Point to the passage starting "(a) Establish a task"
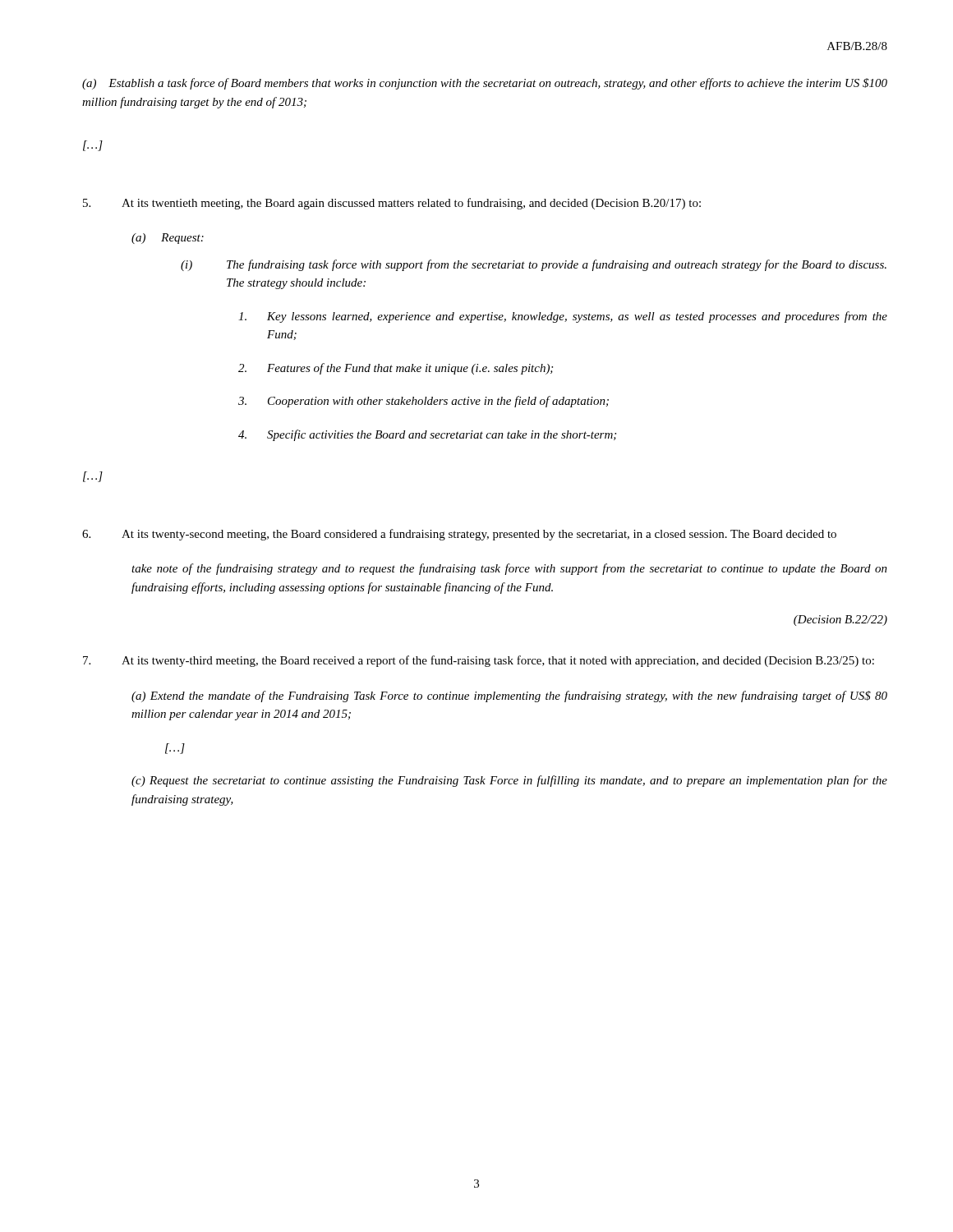 485,92
